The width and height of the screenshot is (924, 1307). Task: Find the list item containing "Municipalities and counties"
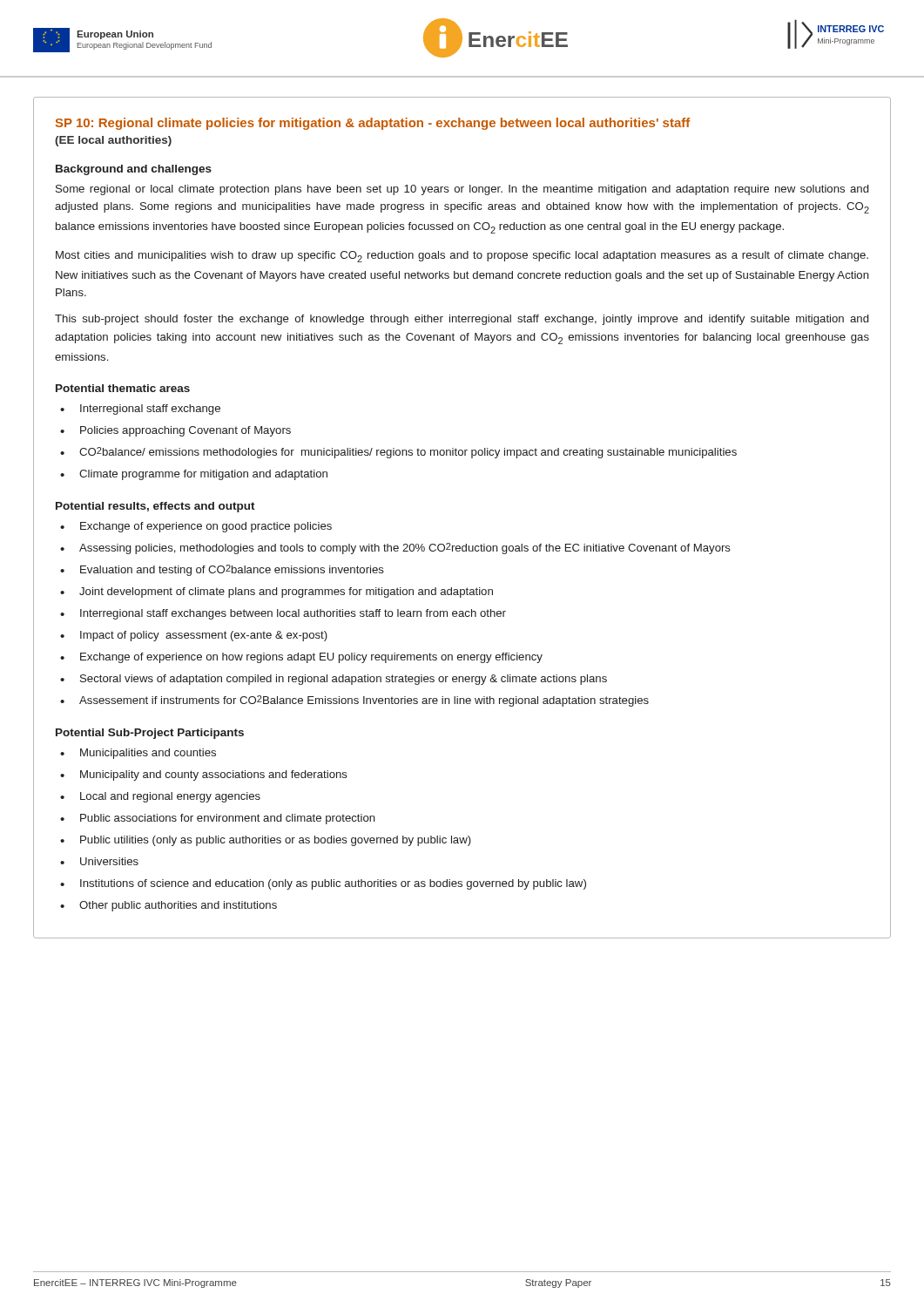(148, 752)
